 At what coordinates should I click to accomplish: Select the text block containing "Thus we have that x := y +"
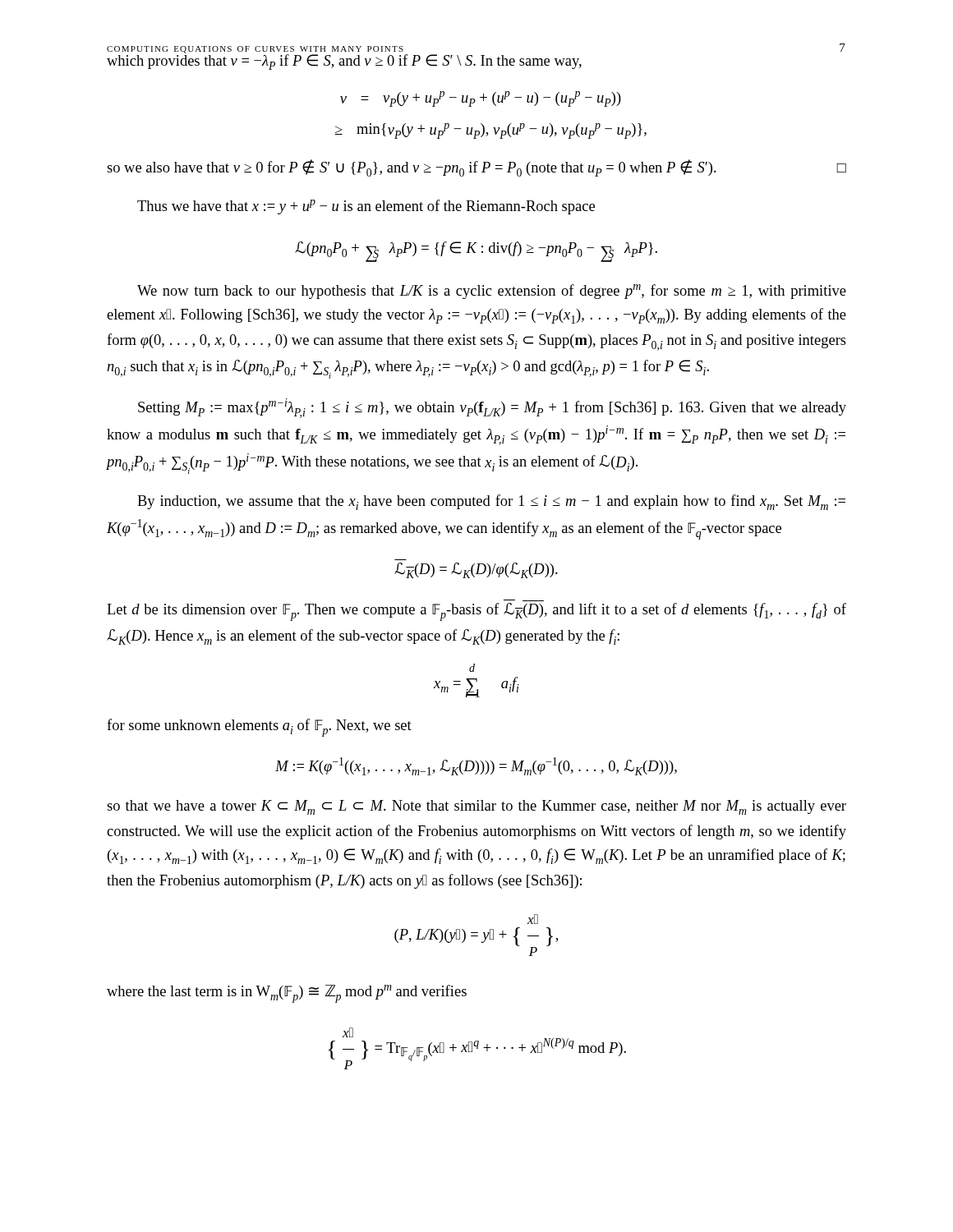(476, 205)
